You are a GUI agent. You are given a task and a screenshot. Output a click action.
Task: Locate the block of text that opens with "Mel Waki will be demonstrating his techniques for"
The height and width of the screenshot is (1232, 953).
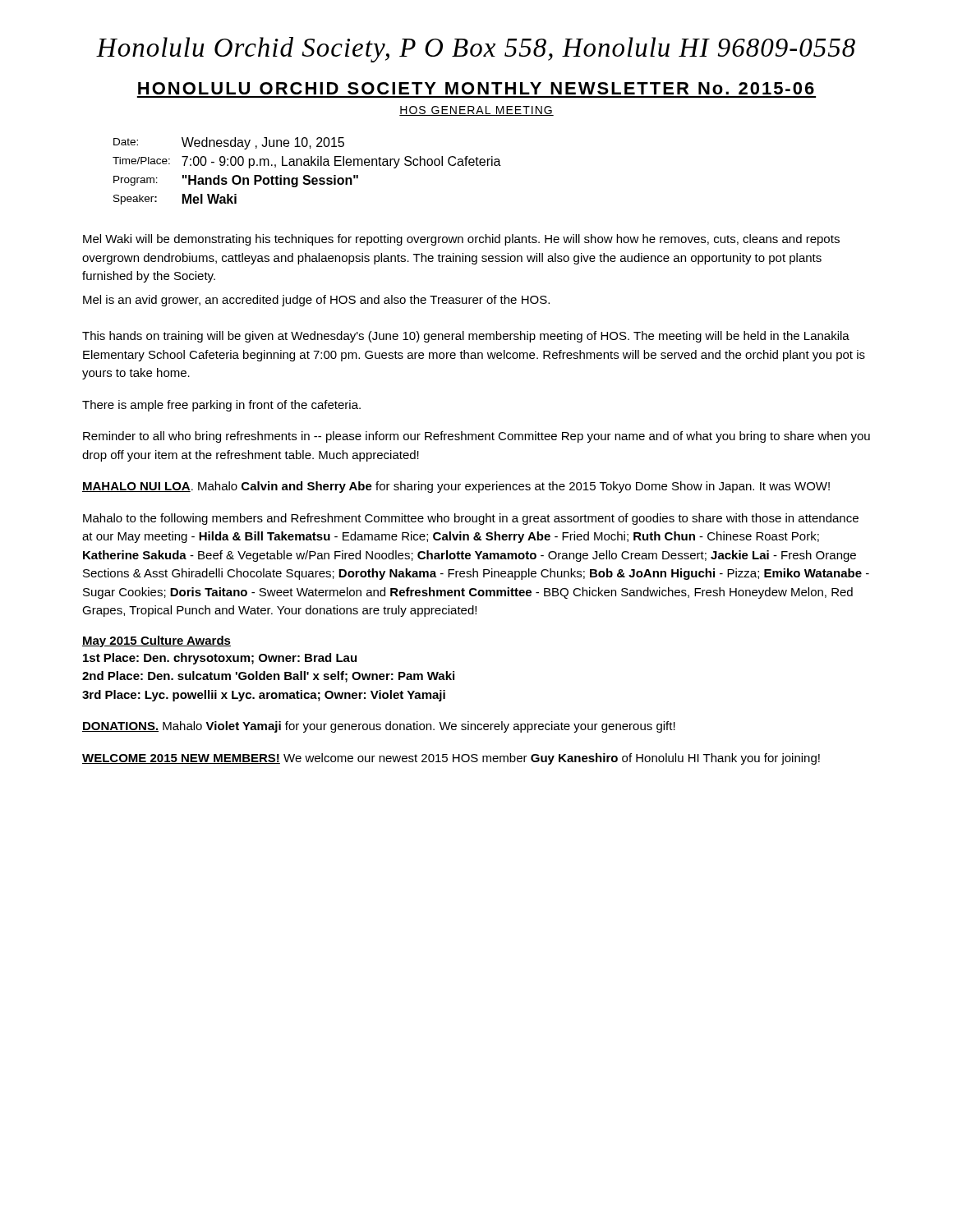(x=461, y=257)
